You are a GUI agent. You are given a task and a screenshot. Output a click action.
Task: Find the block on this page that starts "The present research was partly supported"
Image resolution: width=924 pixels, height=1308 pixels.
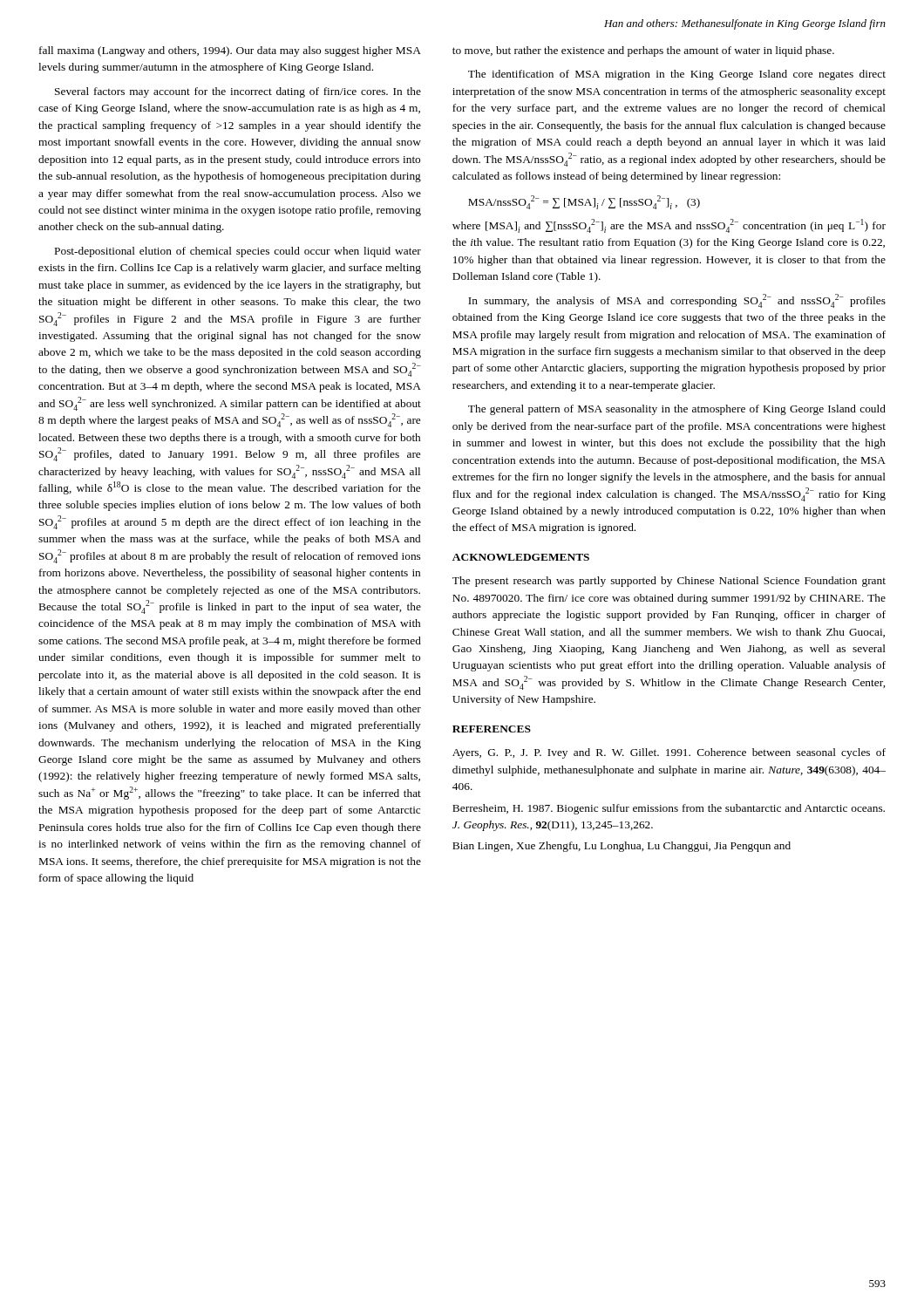[669, 640]
